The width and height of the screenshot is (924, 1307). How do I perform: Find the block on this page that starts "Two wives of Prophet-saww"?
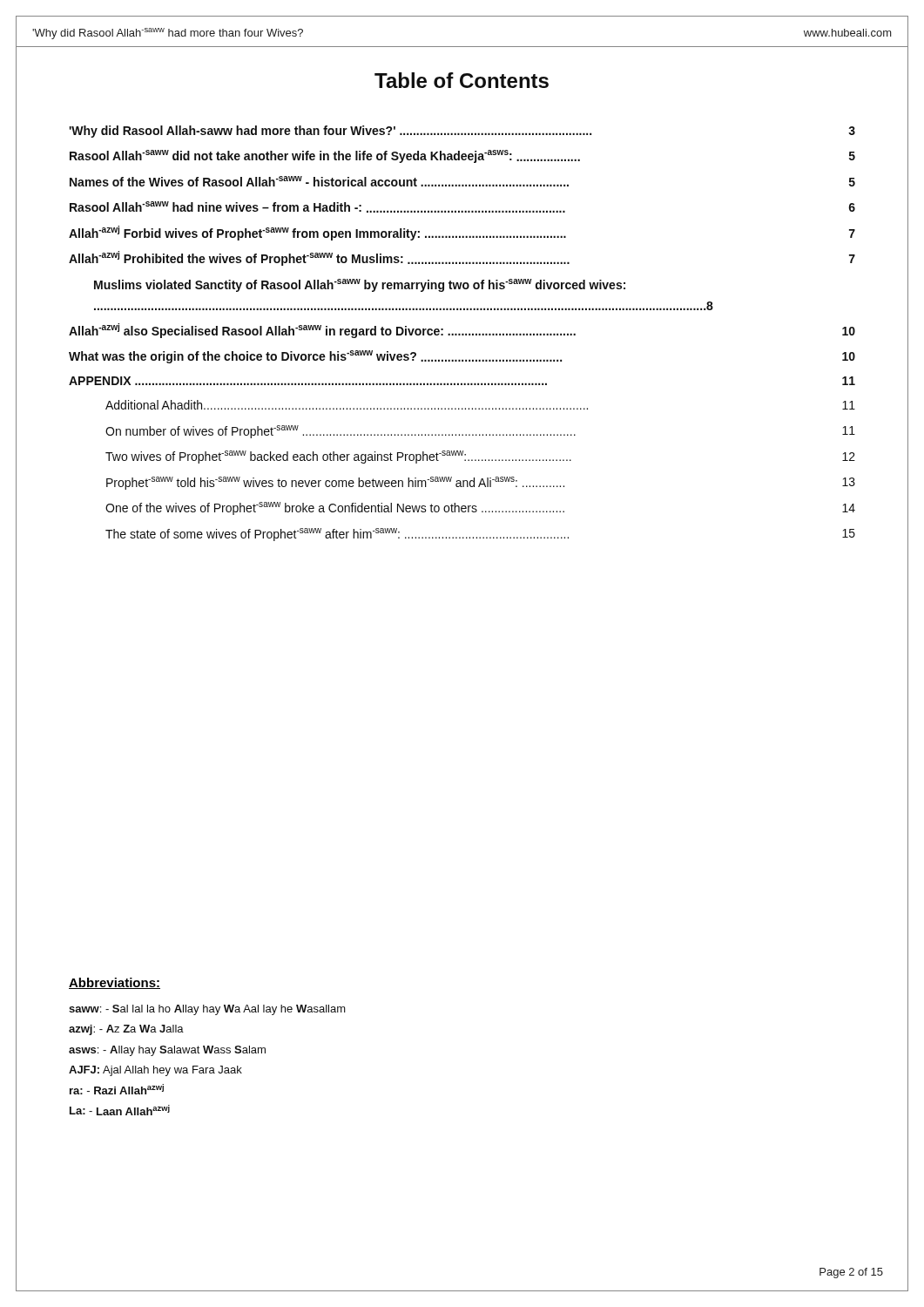(x=480, y=457)
